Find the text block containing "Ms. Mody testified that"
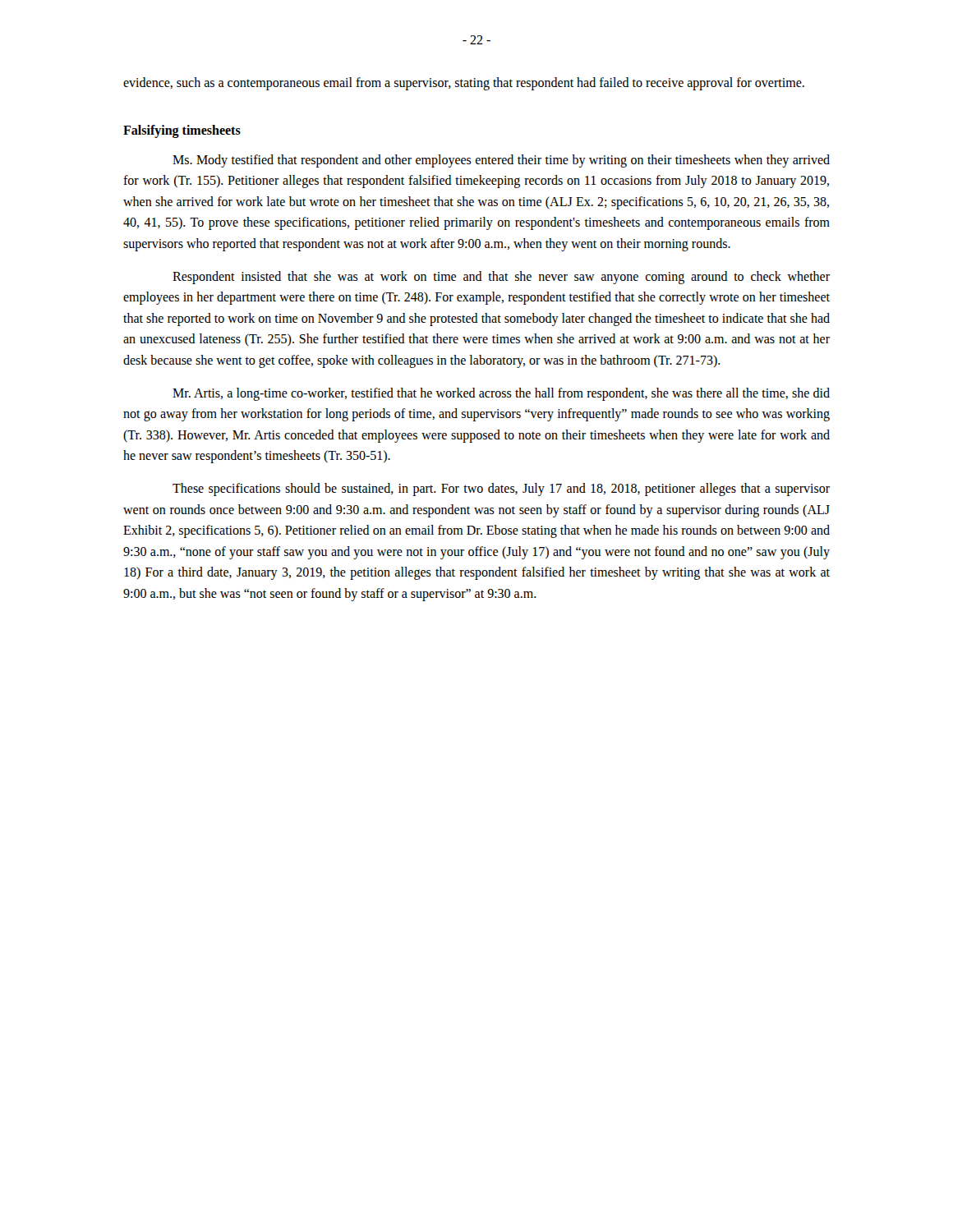953x1232 pixels. point(476,202)
